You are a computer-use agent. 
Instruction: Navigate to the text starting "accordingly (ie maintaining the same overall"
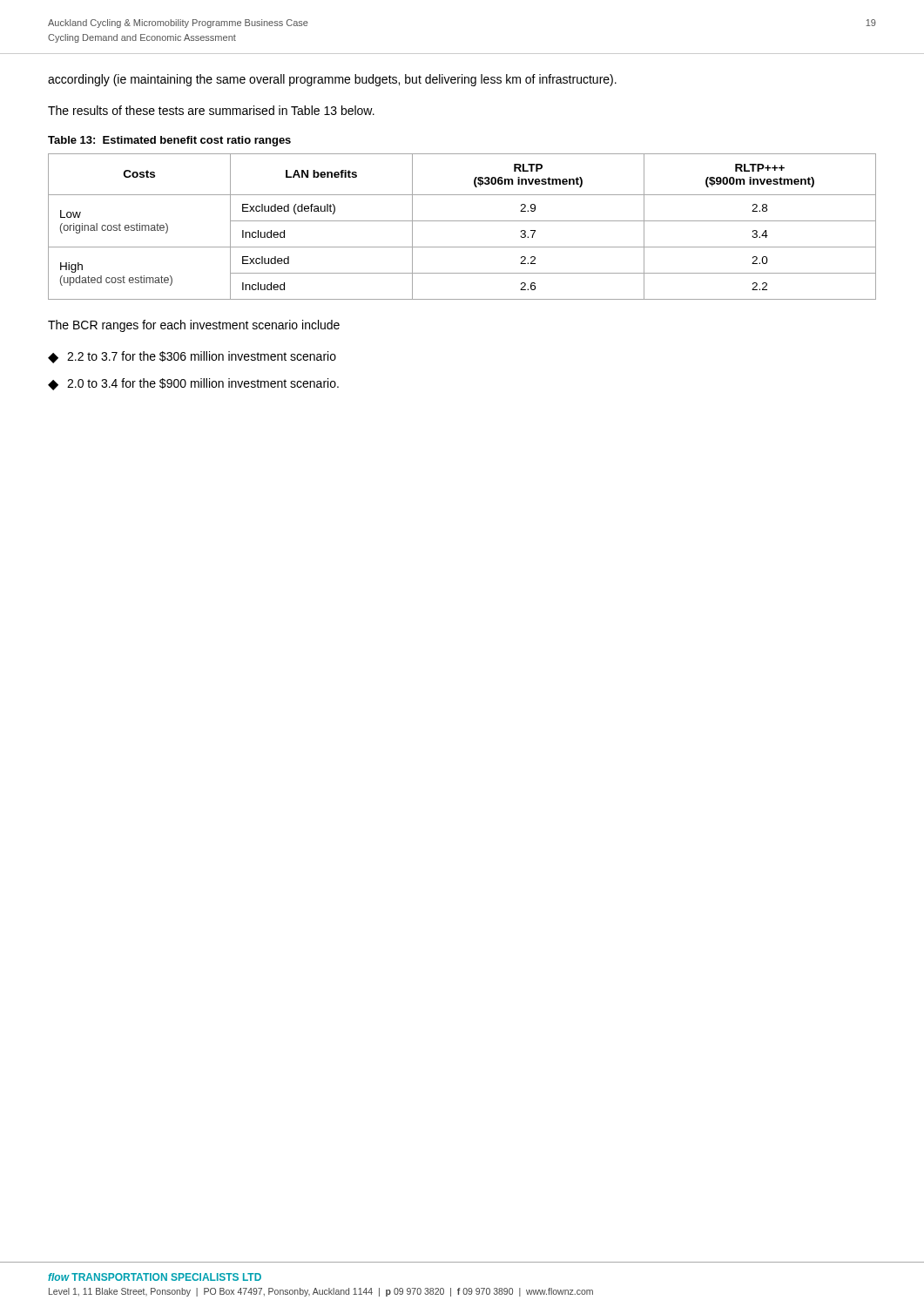pos(333,79)
